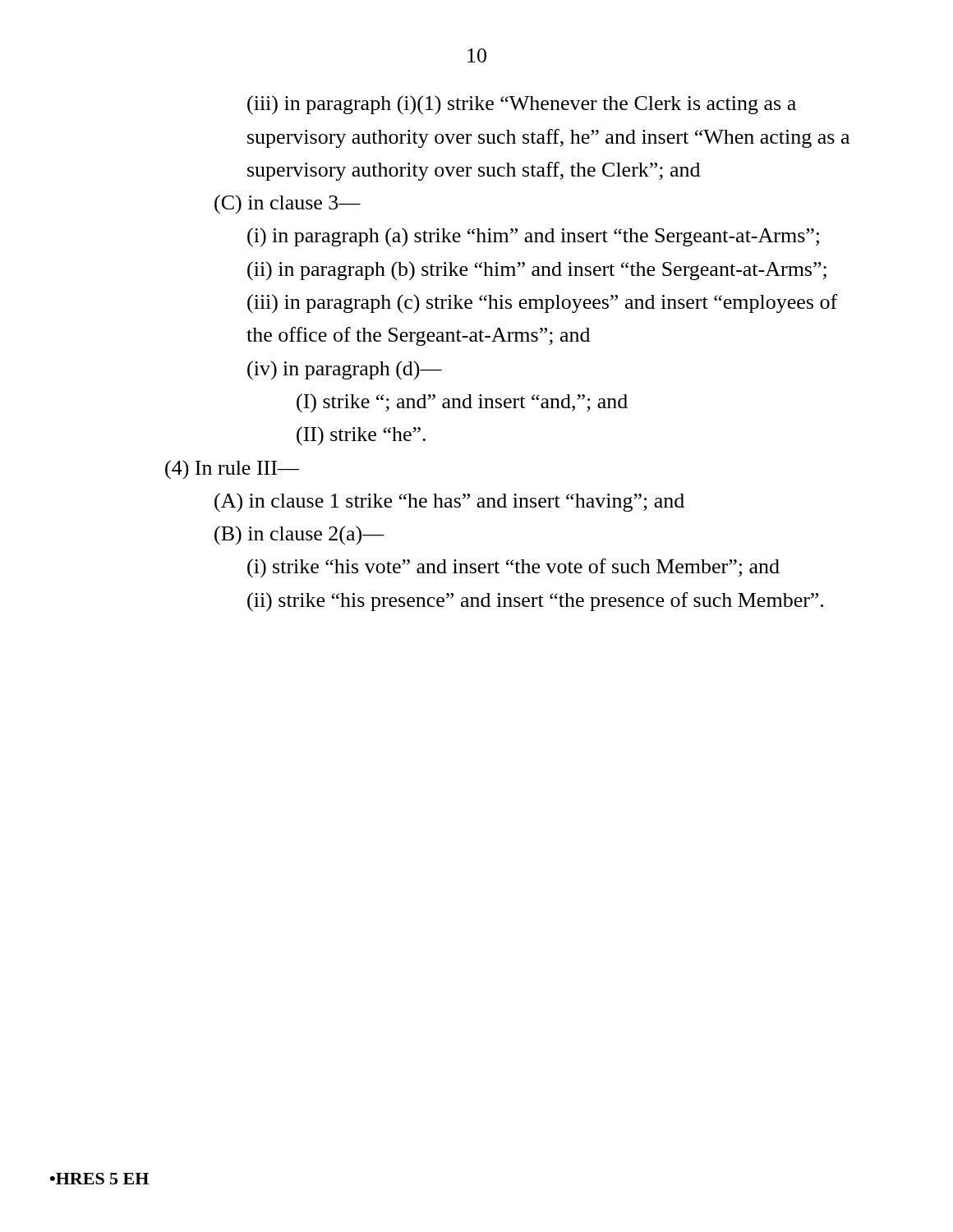This screenshot has width=953, height=1232.
Task: Point to the block starting "(B) in clause"
Action: (299, 534)
